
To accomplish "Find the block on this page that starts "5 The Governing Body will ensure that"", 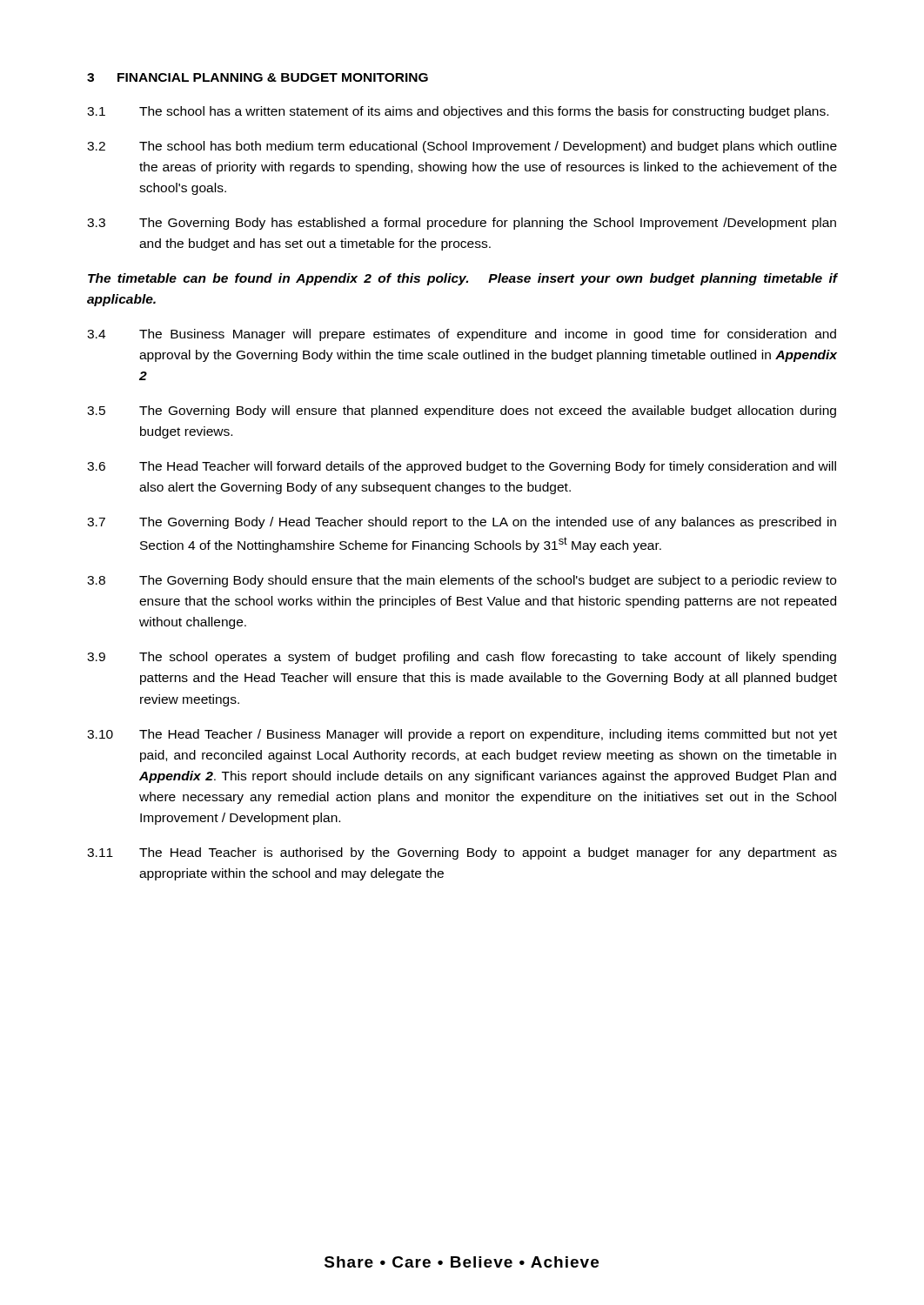I will [x=462, y=421].
